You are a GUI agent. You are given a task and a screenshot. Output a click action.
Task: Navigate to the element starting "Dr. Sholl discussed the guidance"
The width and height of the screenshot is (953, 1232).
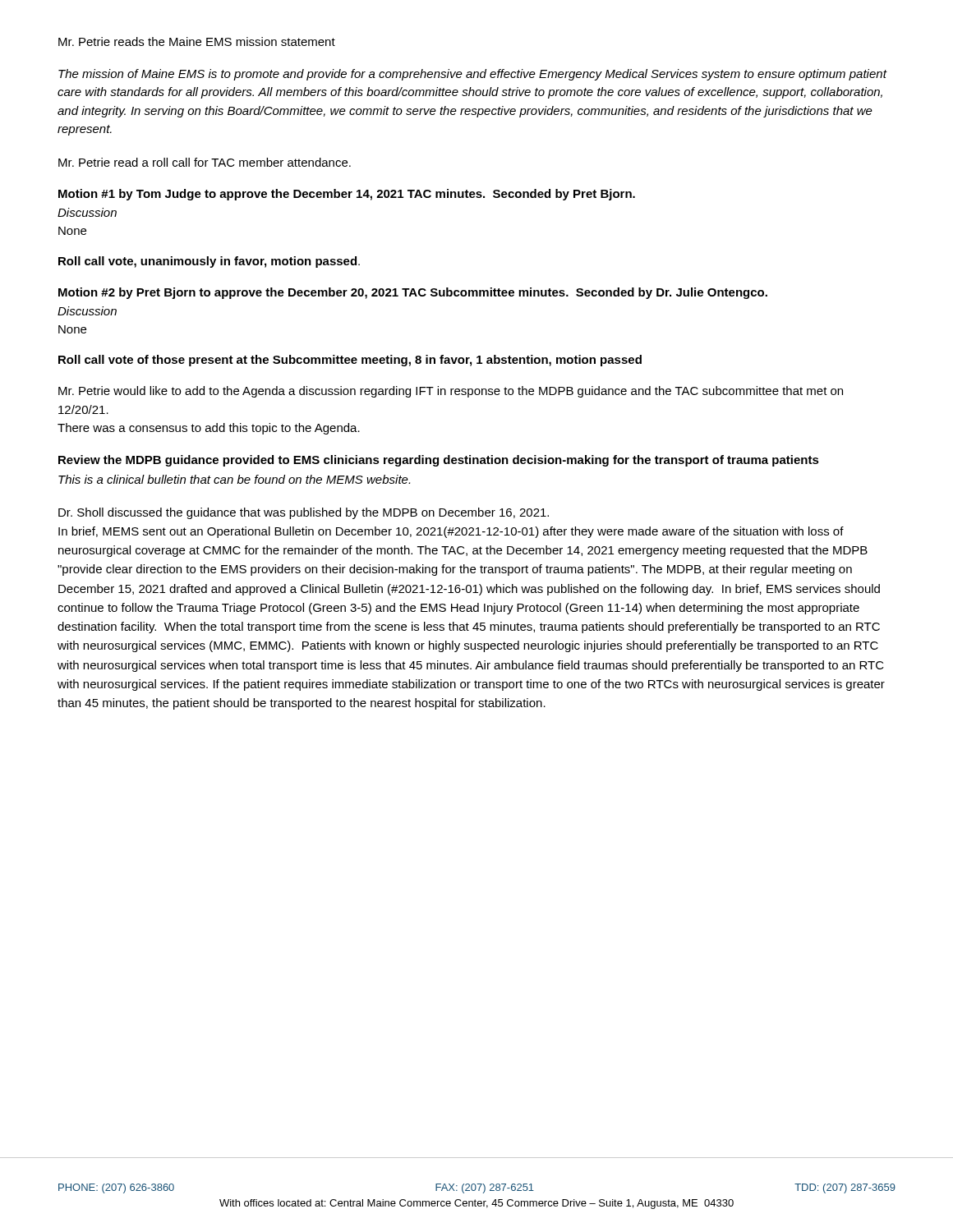[x=471, y=607]
